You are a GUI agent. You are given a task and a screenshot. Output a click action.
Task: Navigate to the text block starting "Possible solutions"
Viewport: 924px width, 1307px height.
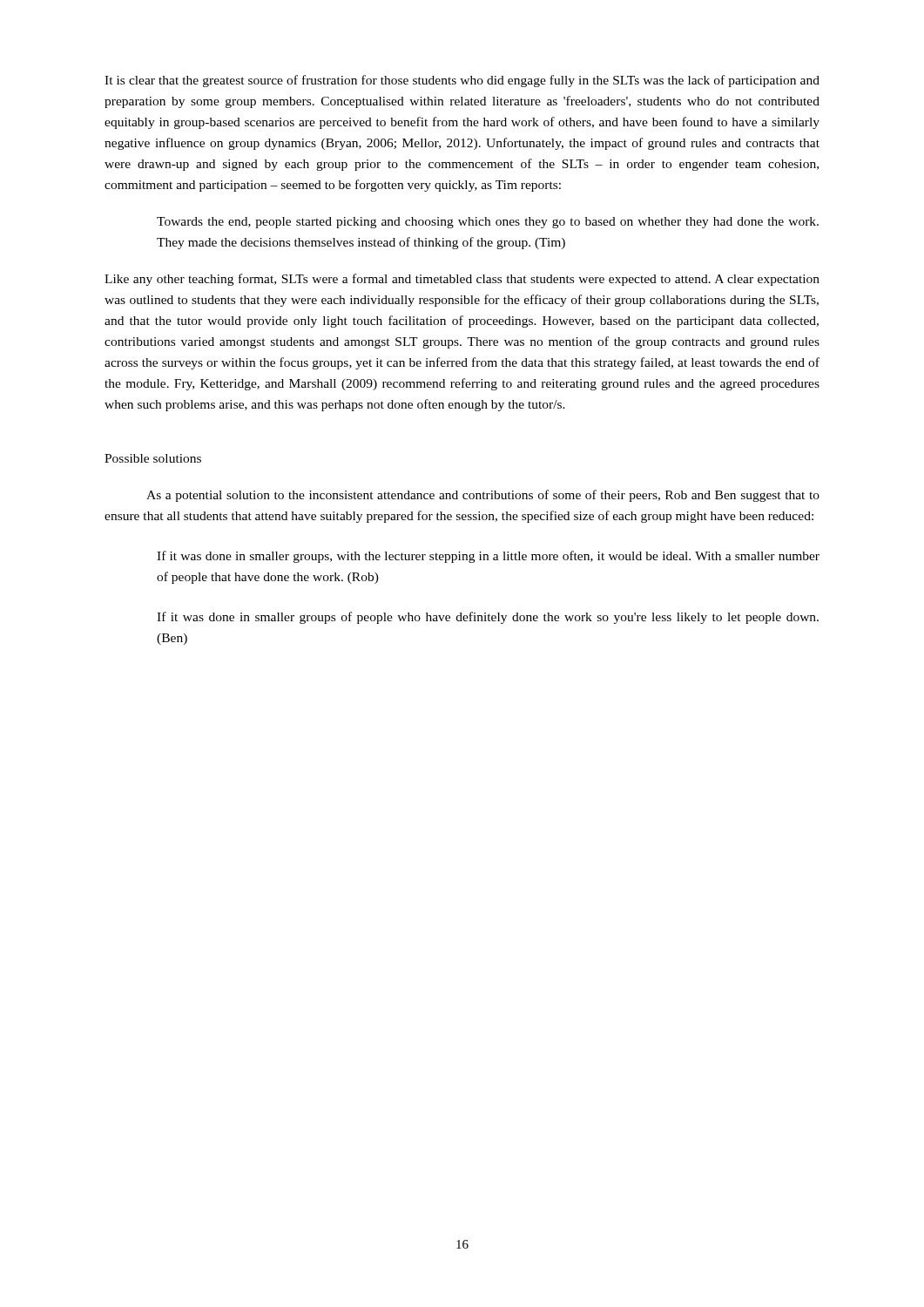coord(153,458)
